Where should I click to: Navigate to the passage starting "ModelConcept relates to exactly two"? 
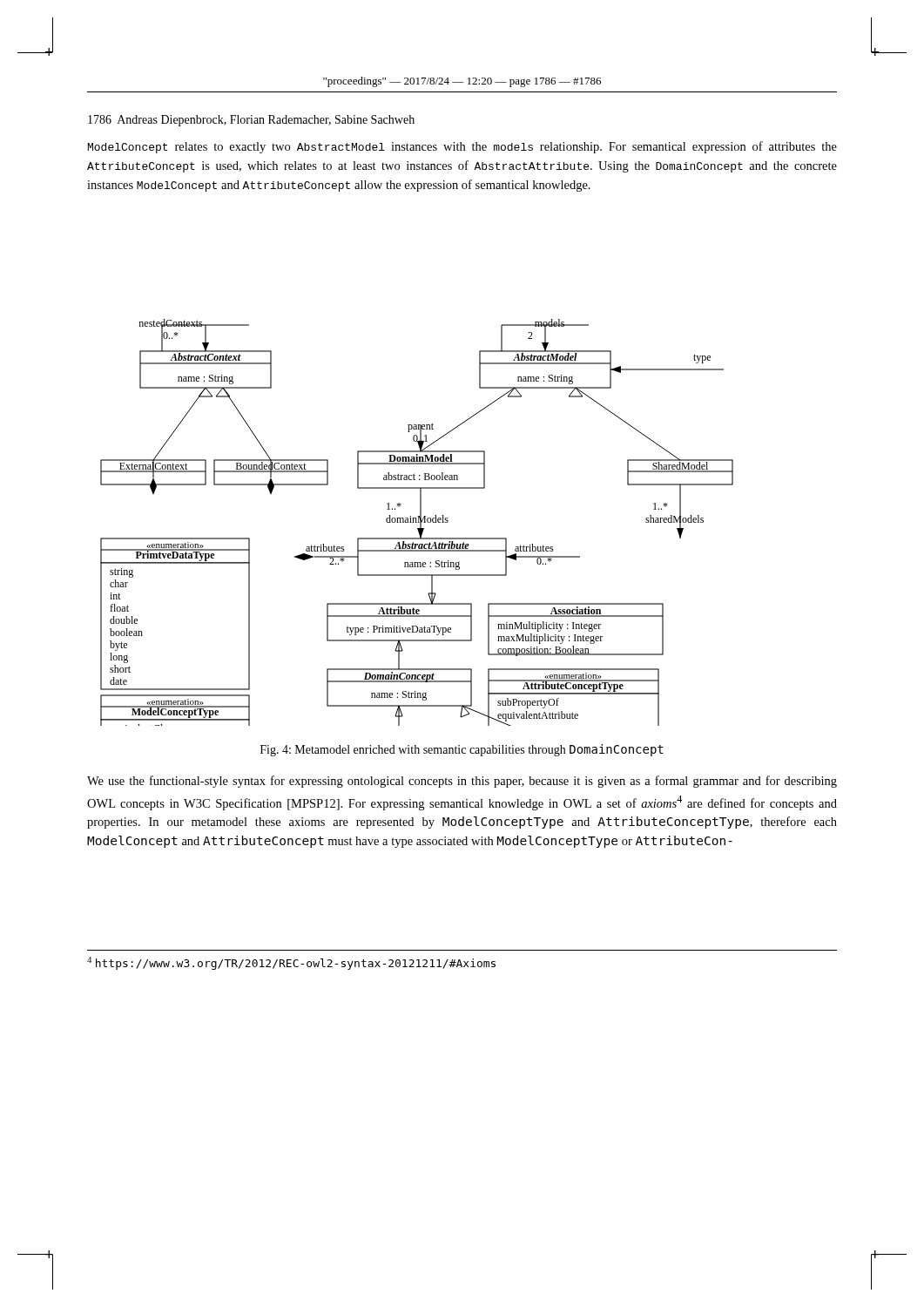tap(462, 166)
